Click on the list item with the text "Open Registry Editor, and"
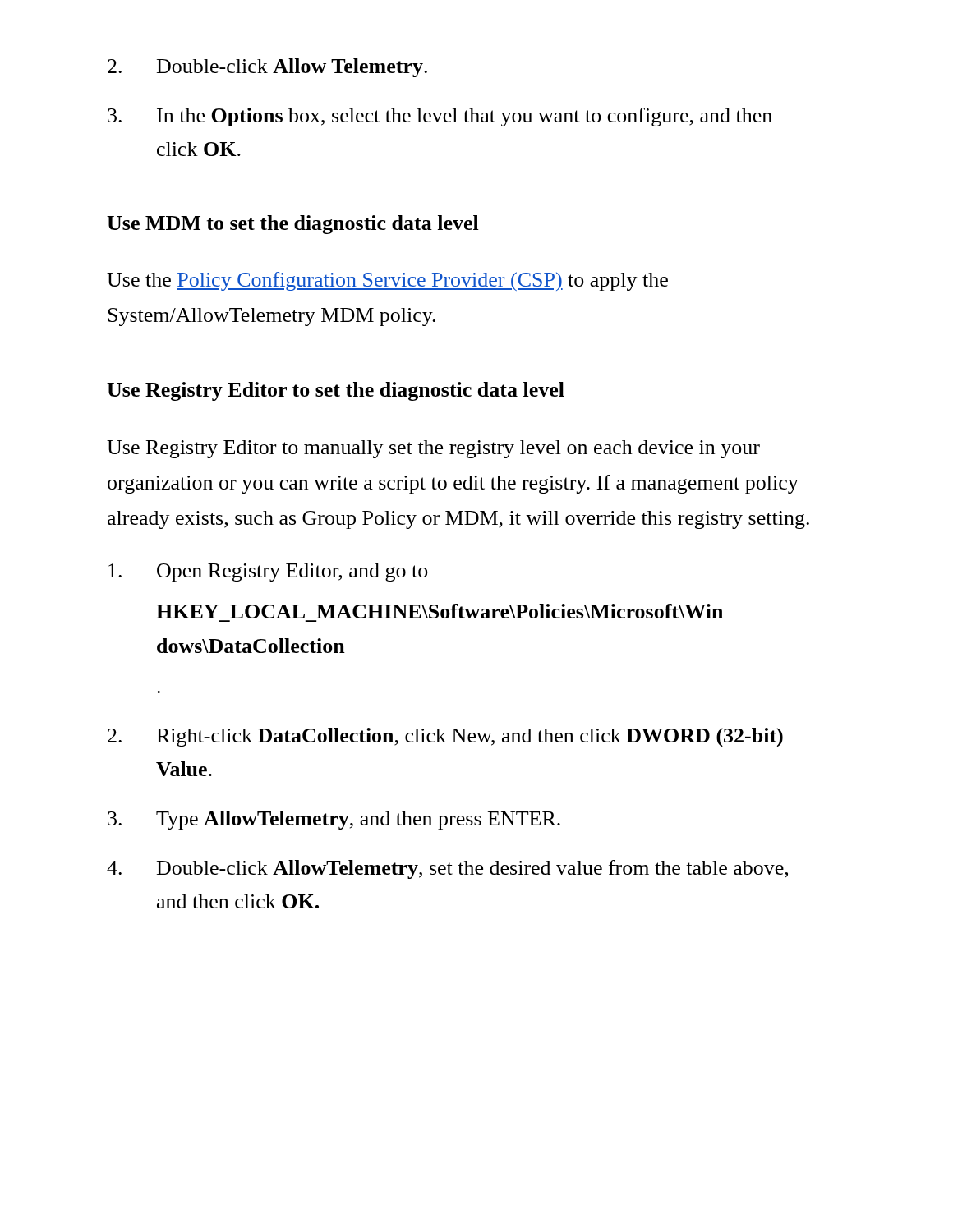Viewport: 953px width, 1232px height. 460,629
